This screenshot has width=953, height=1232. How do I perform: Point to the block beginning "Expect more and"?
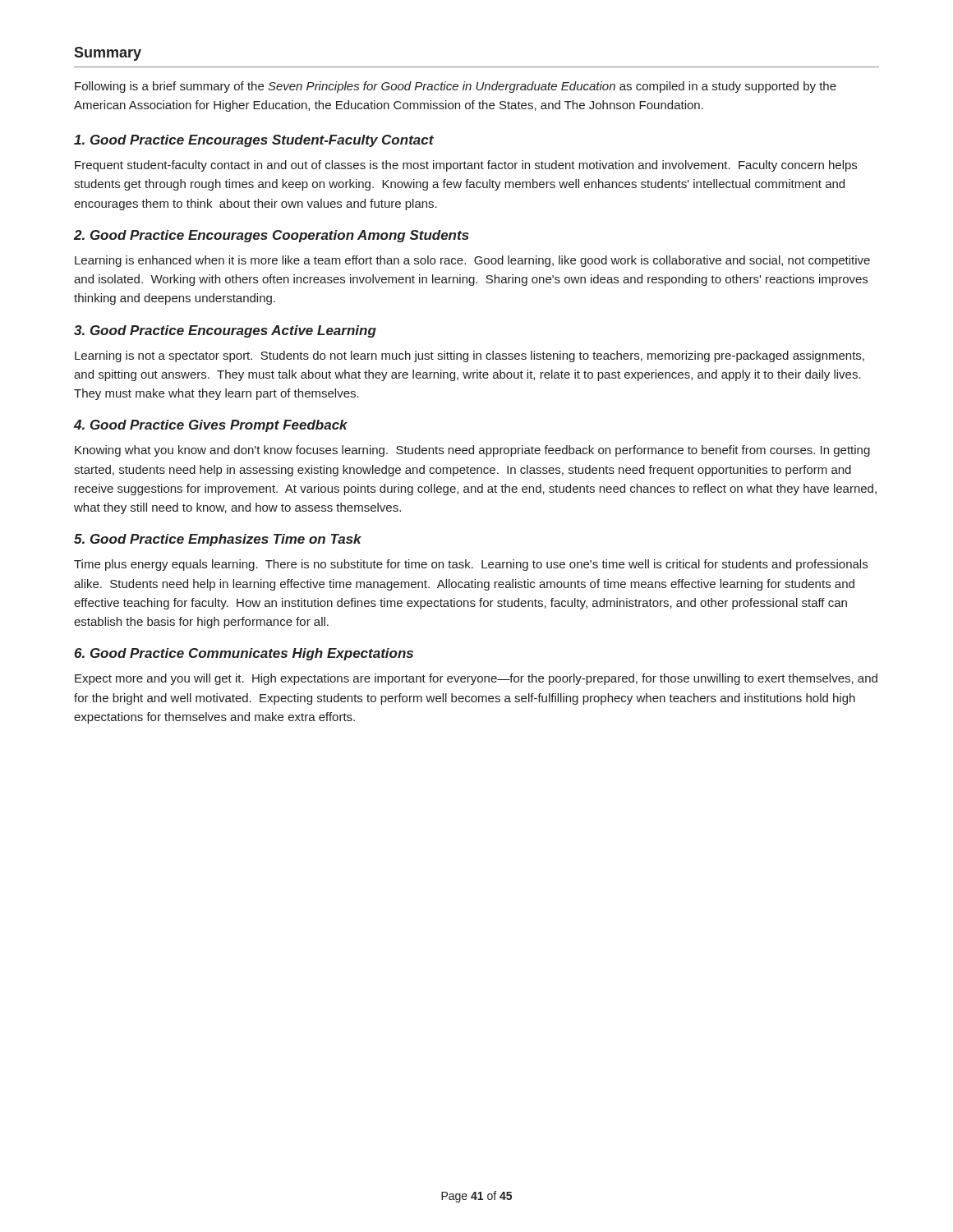(x=476, y=697)
